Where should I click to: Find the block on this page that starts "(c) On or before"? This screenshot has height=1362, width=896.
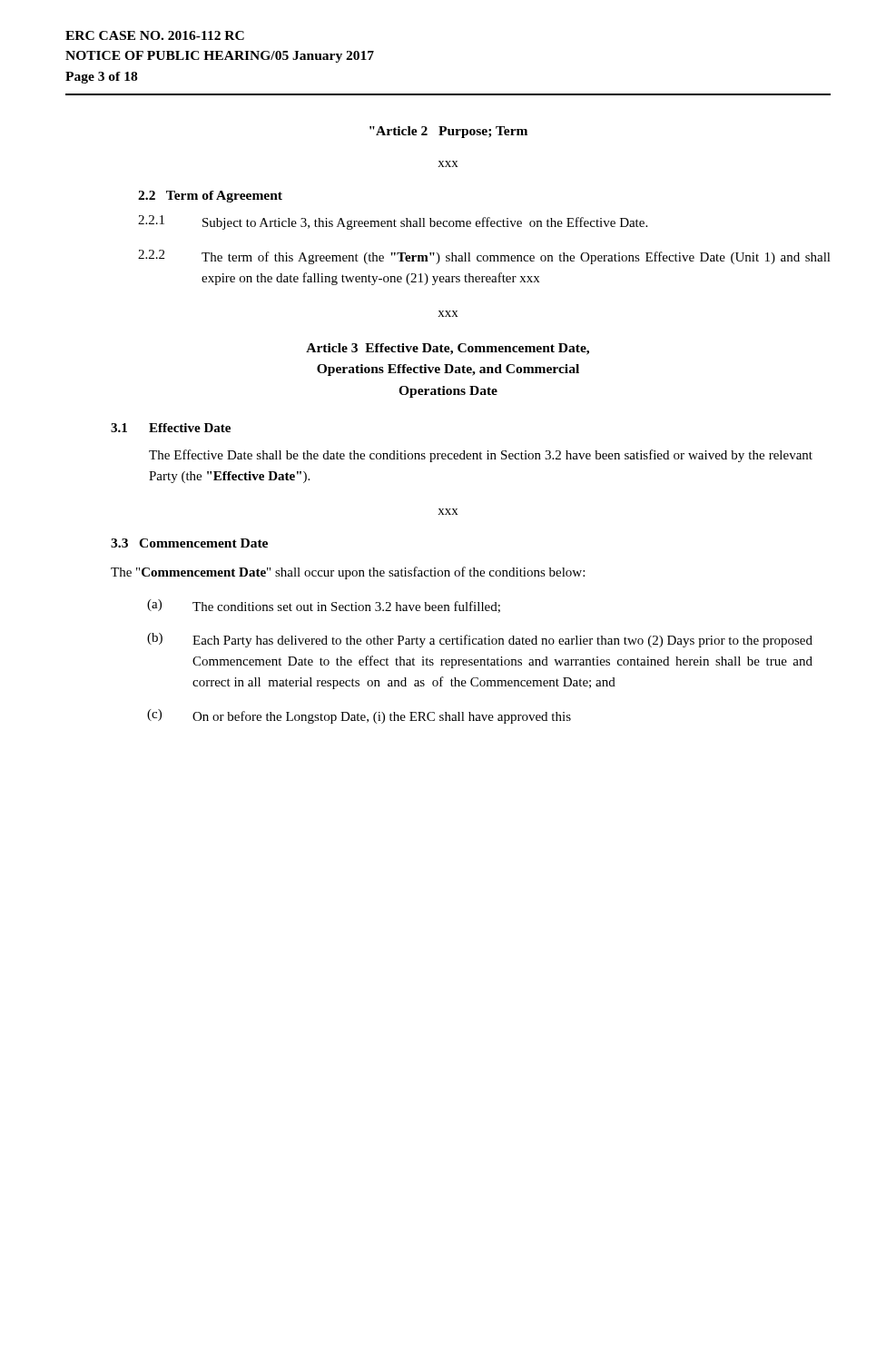480,717
